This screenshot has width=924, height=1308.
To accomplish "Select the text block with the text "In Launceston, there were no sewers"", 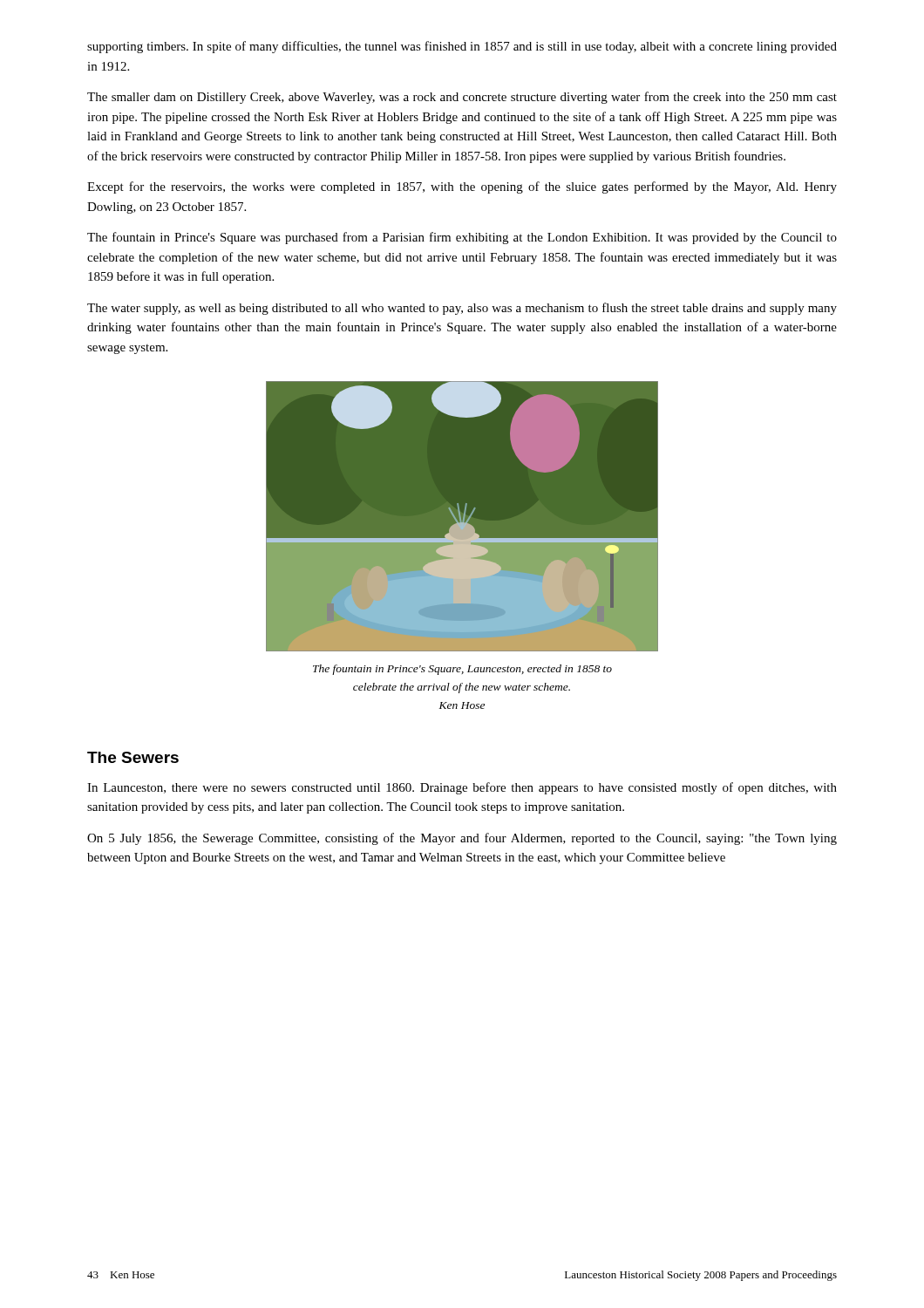I will click(x=462, y=797).
